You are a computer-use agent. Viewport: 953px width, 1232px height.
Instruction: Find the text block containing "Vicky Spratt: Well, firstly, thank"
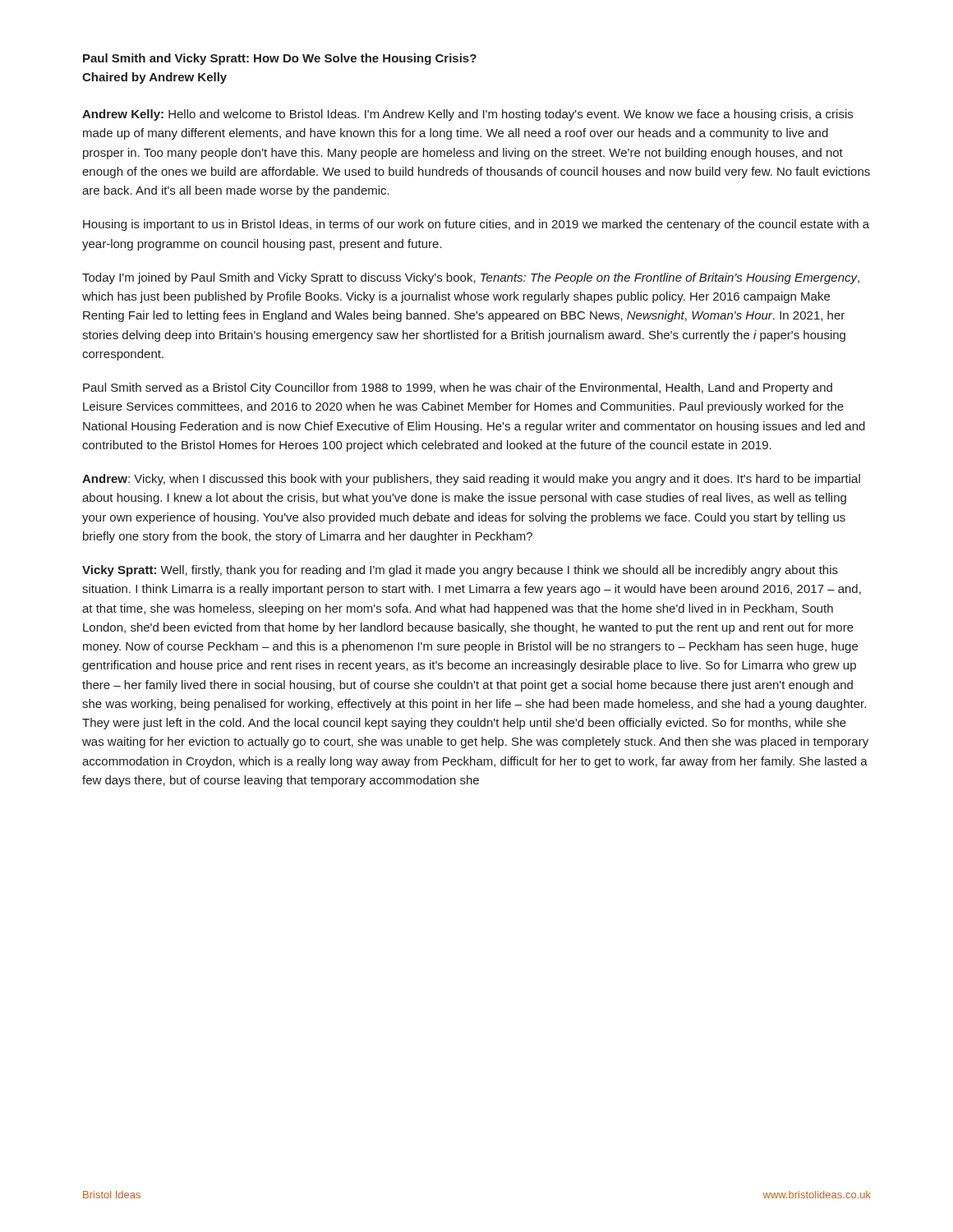click(475, 675)
